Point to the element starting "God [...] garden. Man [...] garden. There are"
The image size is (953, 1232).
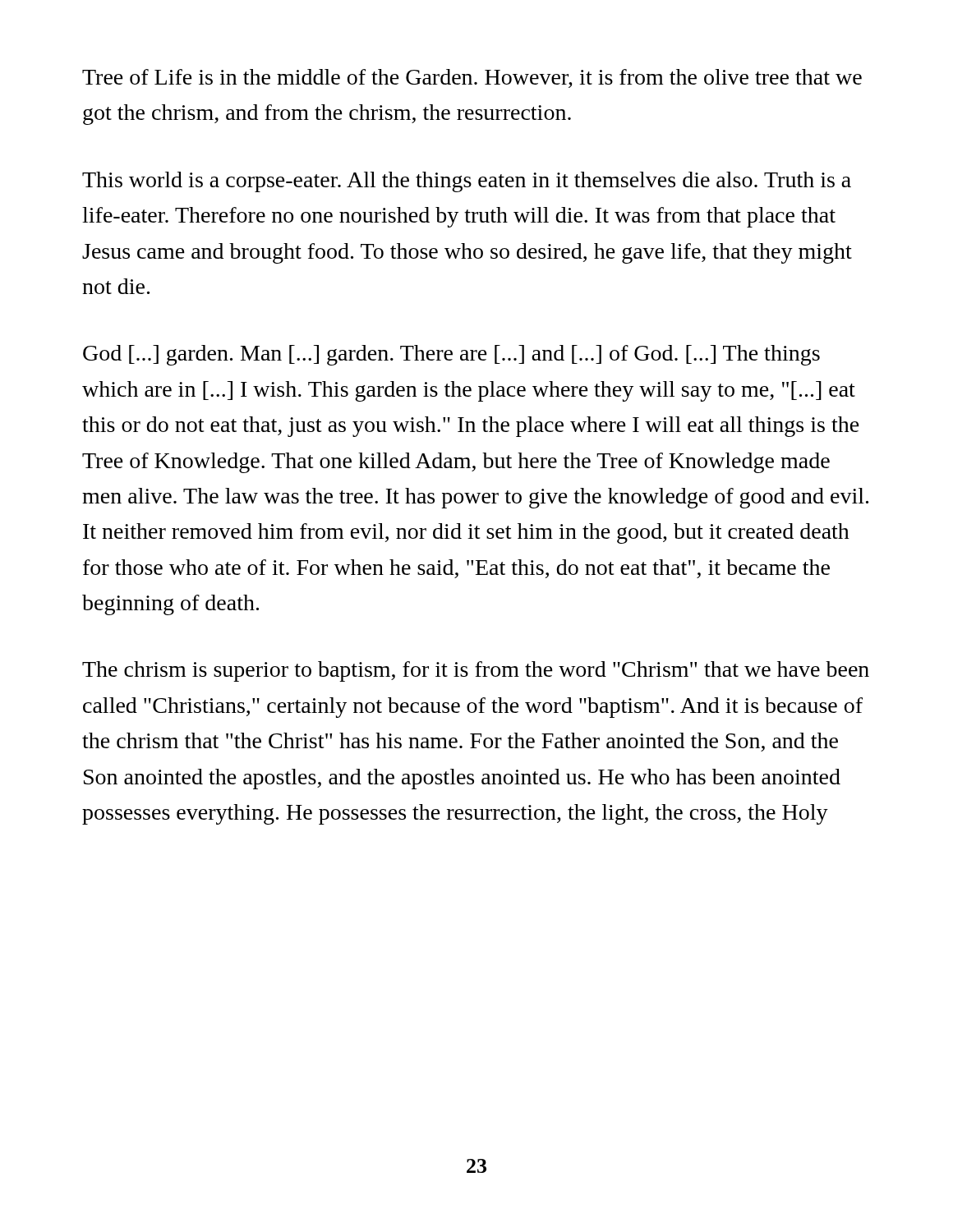tap(476, 478)
